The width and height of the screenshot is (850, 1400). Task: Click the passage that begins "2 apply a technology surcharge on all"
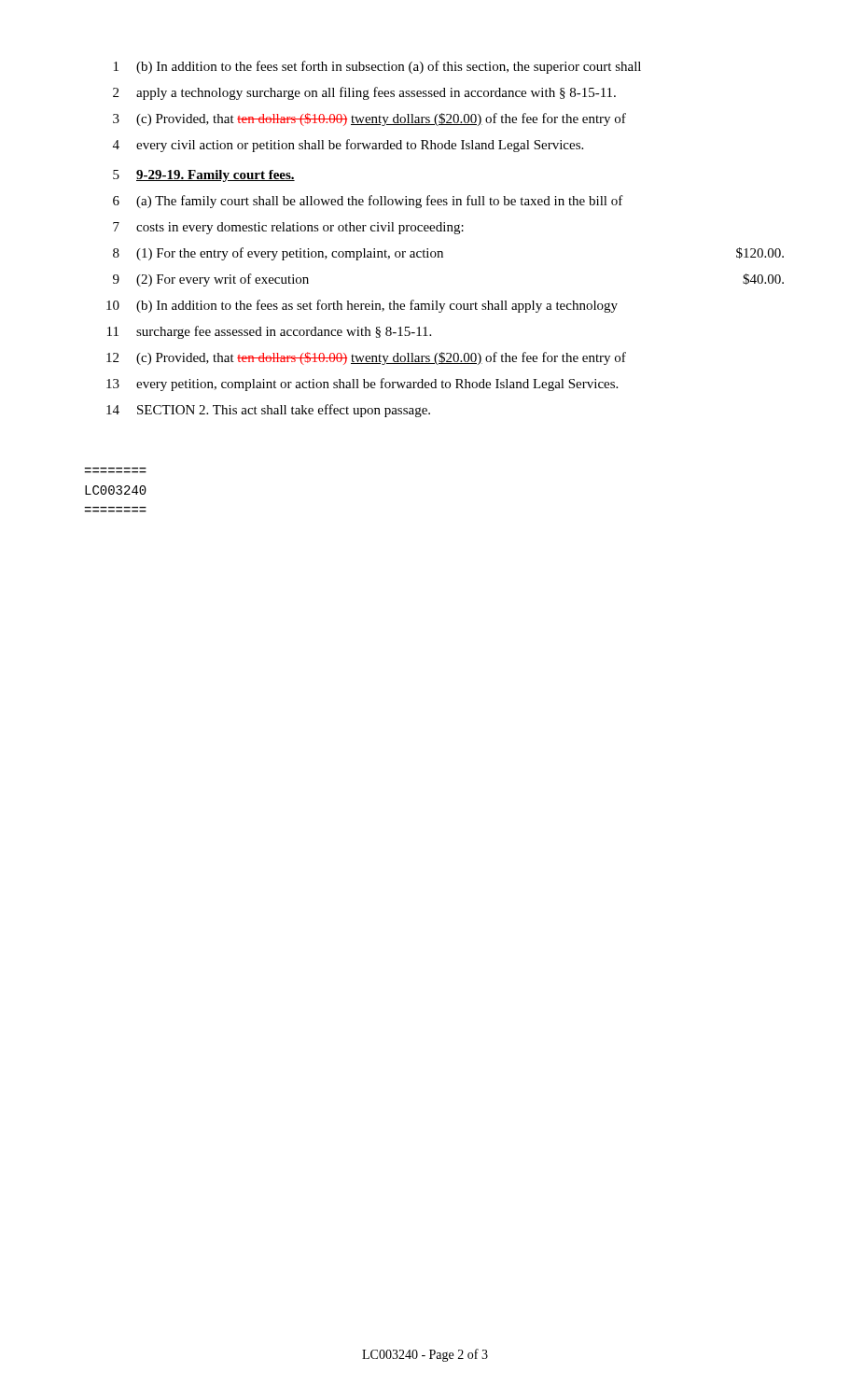434,93
